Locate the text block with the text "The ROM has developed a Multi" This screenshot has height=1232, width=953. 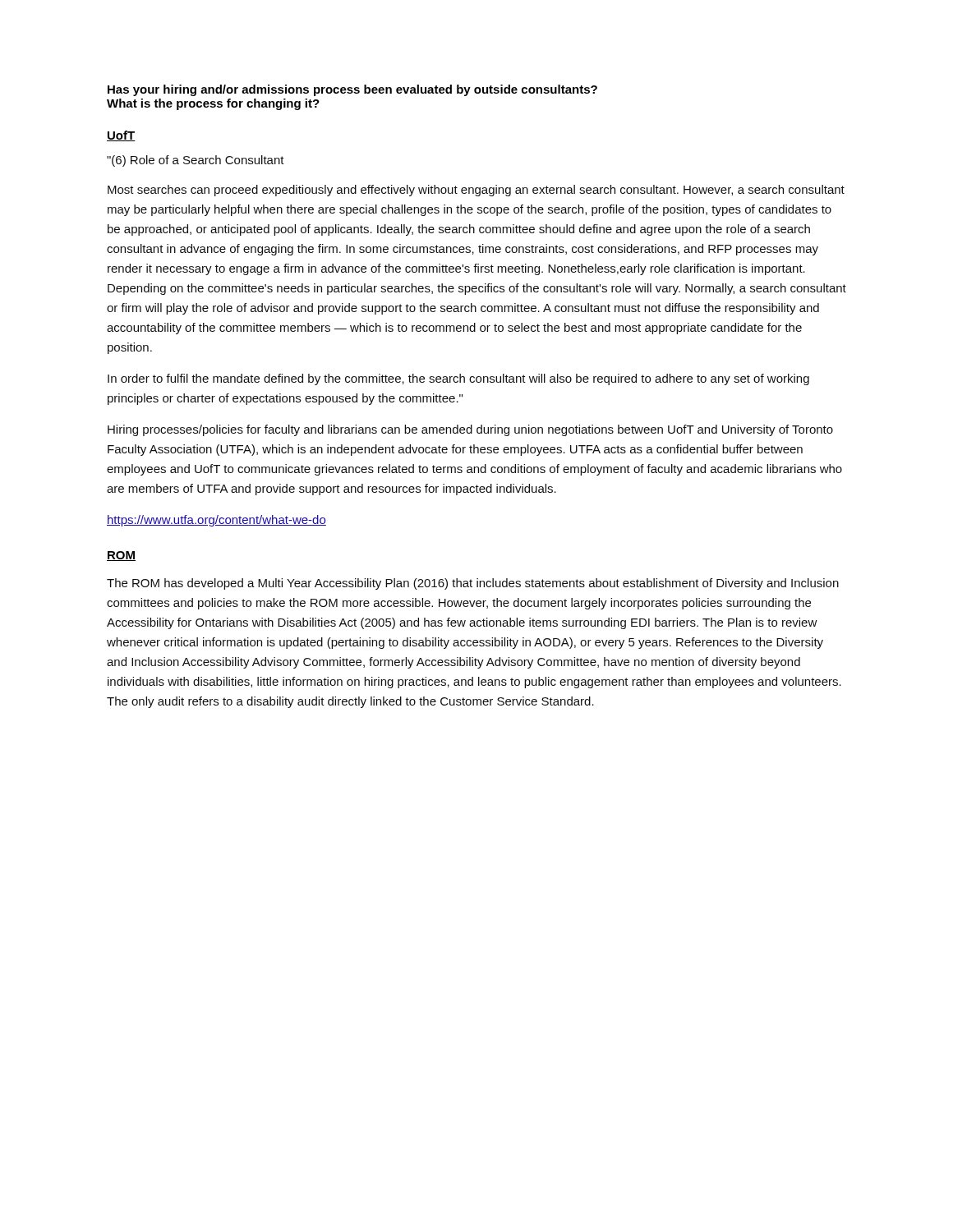pos(474,642)
